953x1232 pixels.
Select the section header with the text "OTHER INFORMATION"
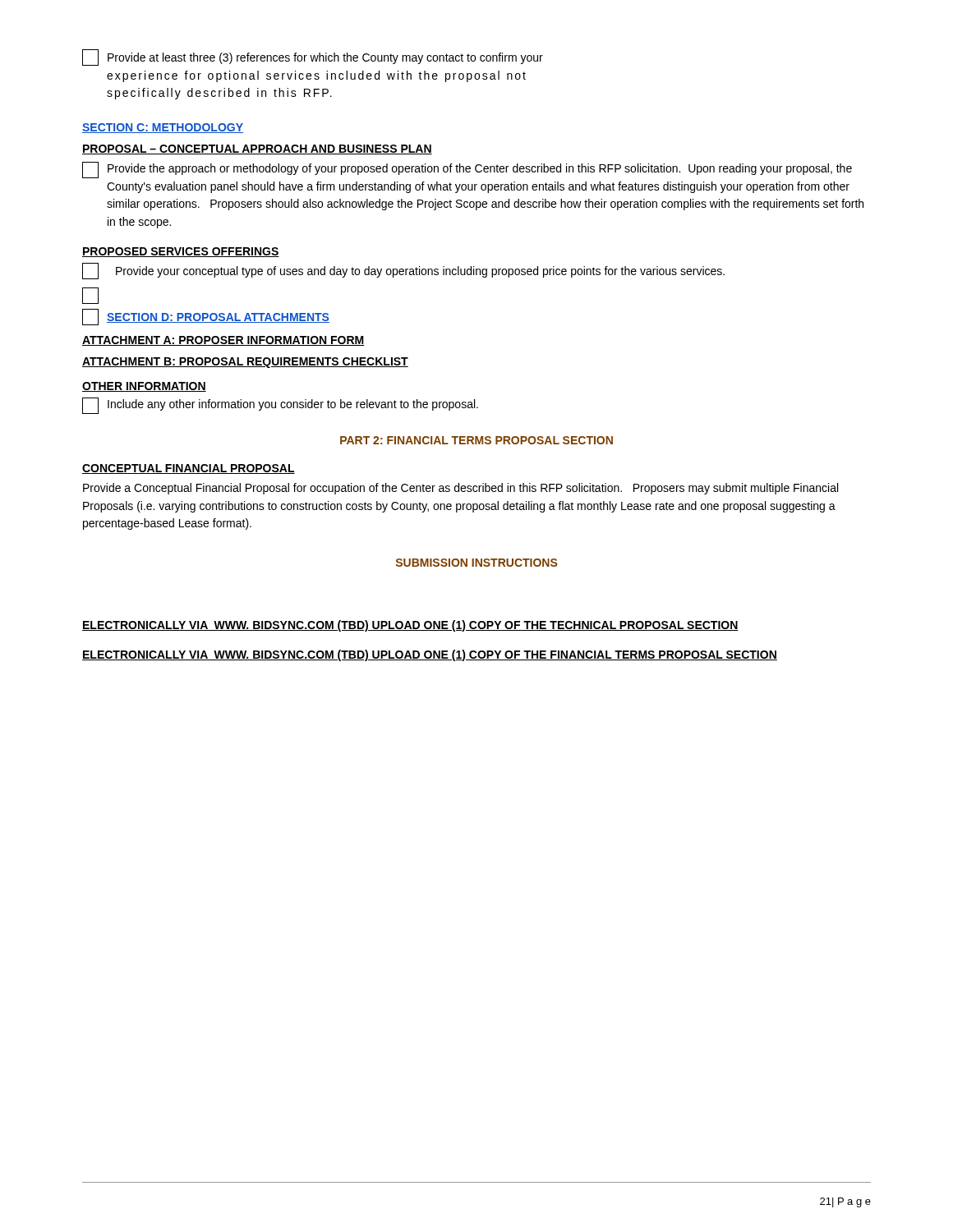point(144,386)
